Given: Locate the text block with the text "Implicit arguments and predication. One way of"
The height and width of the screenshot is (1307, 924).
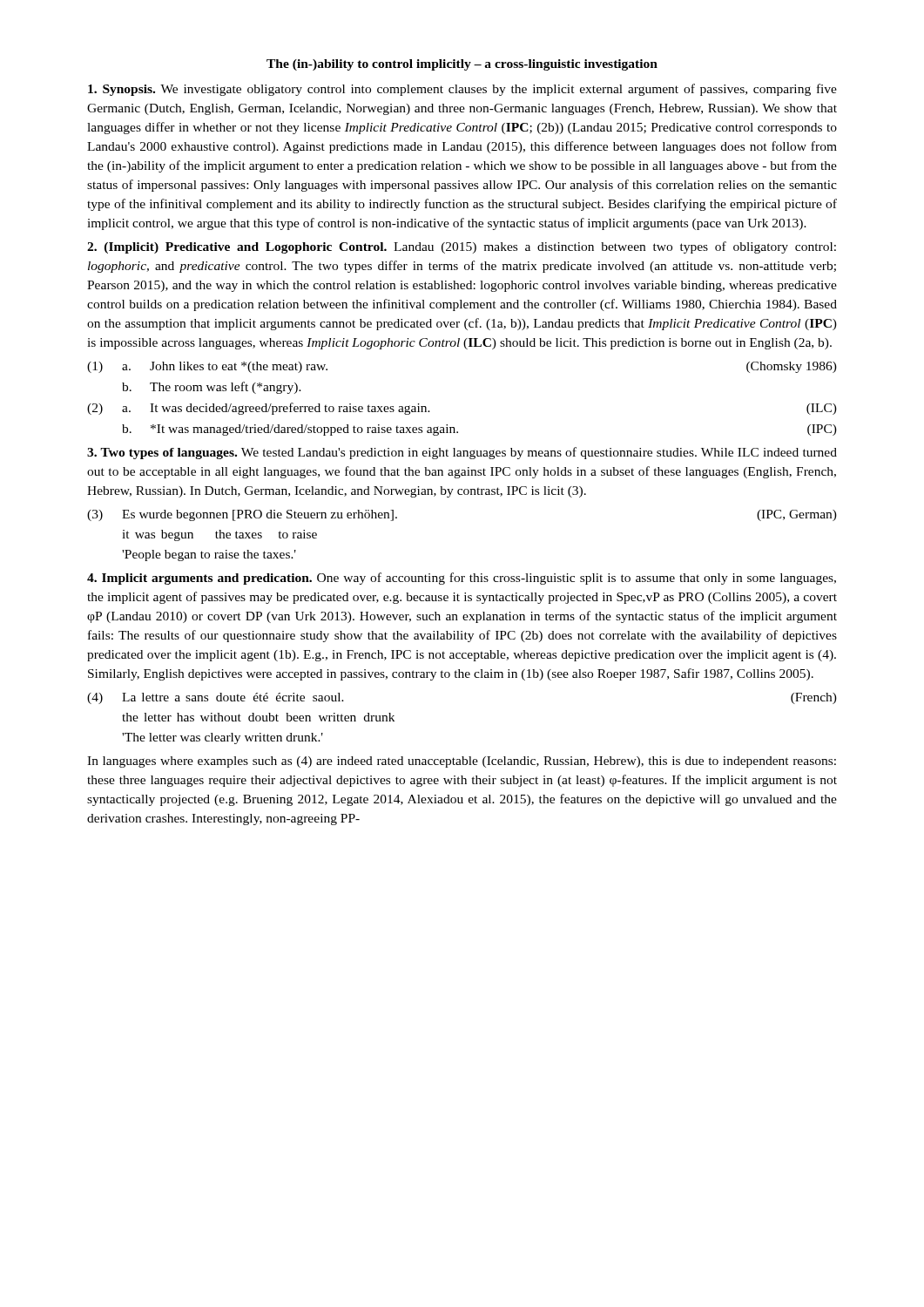Looking at the screenshot, I should (462, 625).
